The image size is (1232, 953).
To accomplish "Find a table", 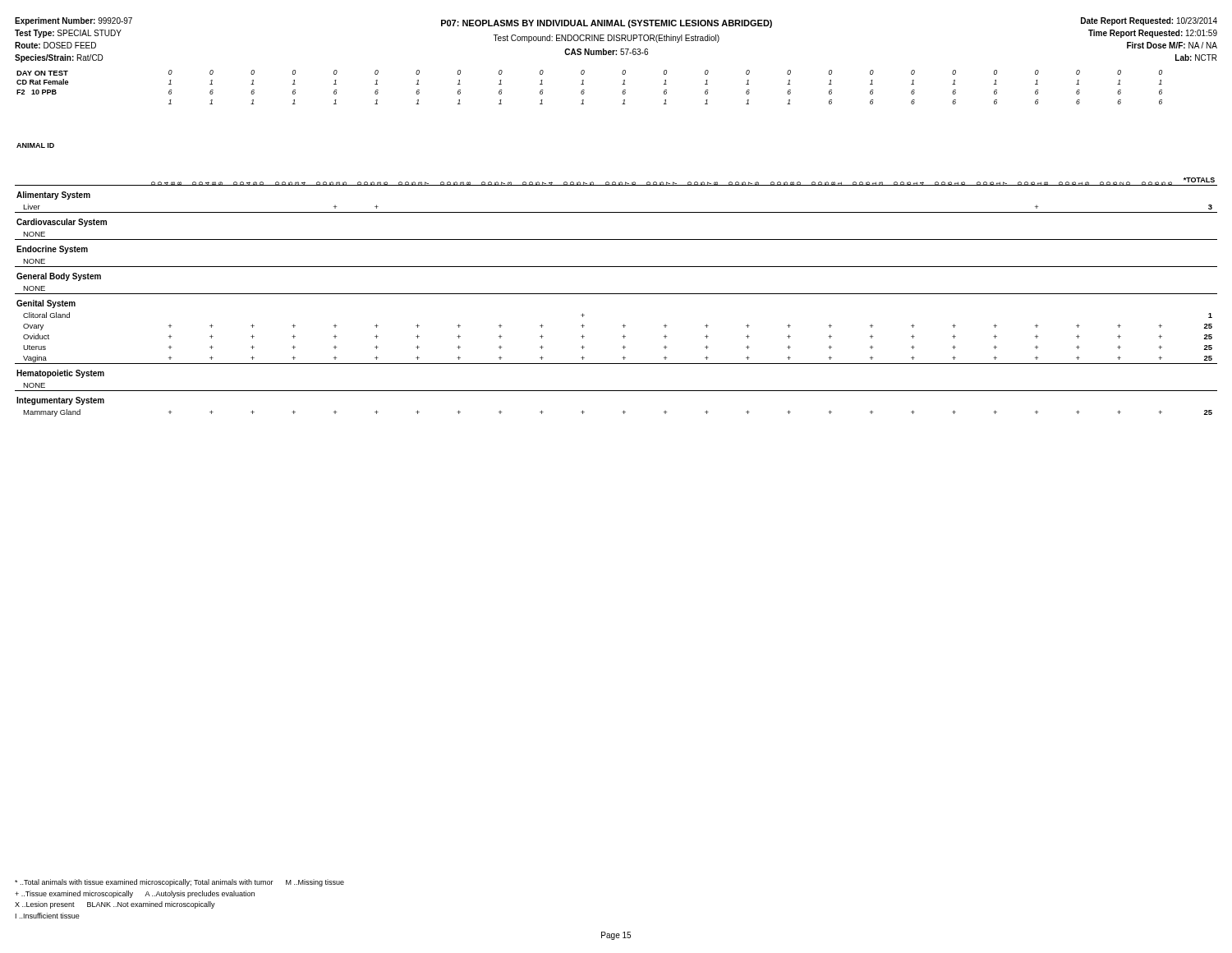I will pos(616,242).
